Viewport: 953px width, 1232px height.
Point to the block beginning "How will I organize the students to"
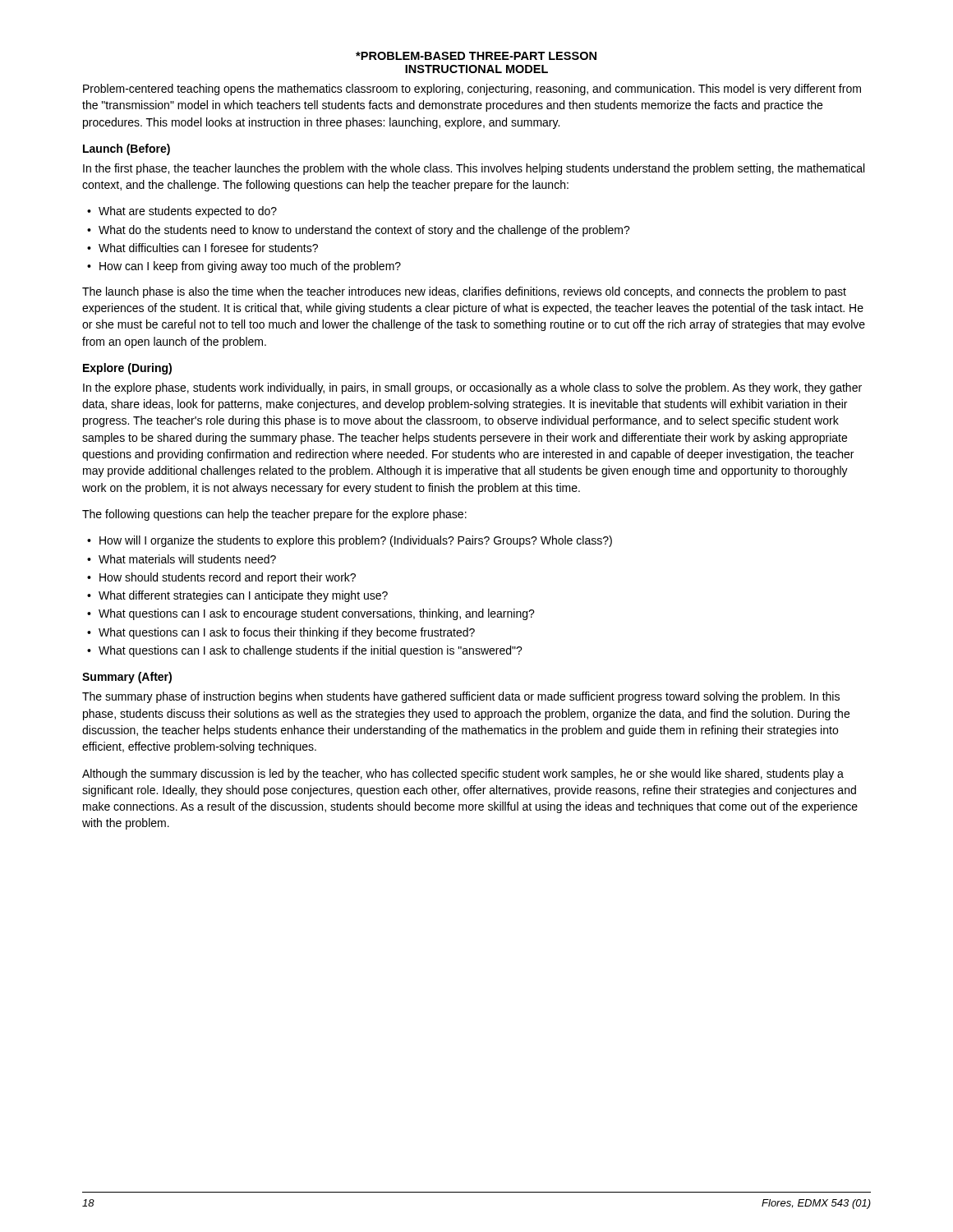pyautogui.click(x=356, y=541)
